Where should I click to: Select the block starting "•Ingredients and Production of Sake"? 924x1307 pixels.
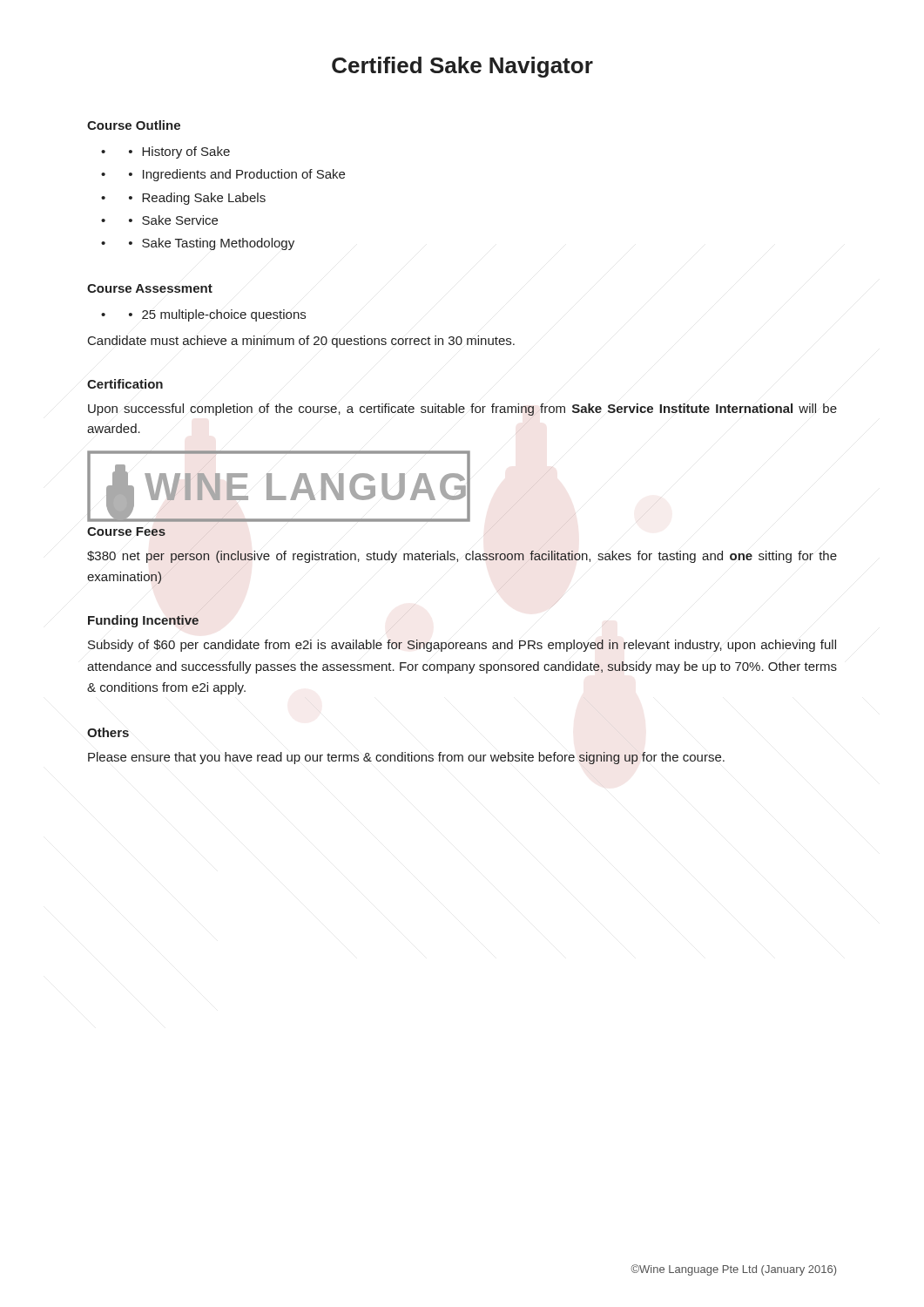pyautogui.click(x=237, y=174)
